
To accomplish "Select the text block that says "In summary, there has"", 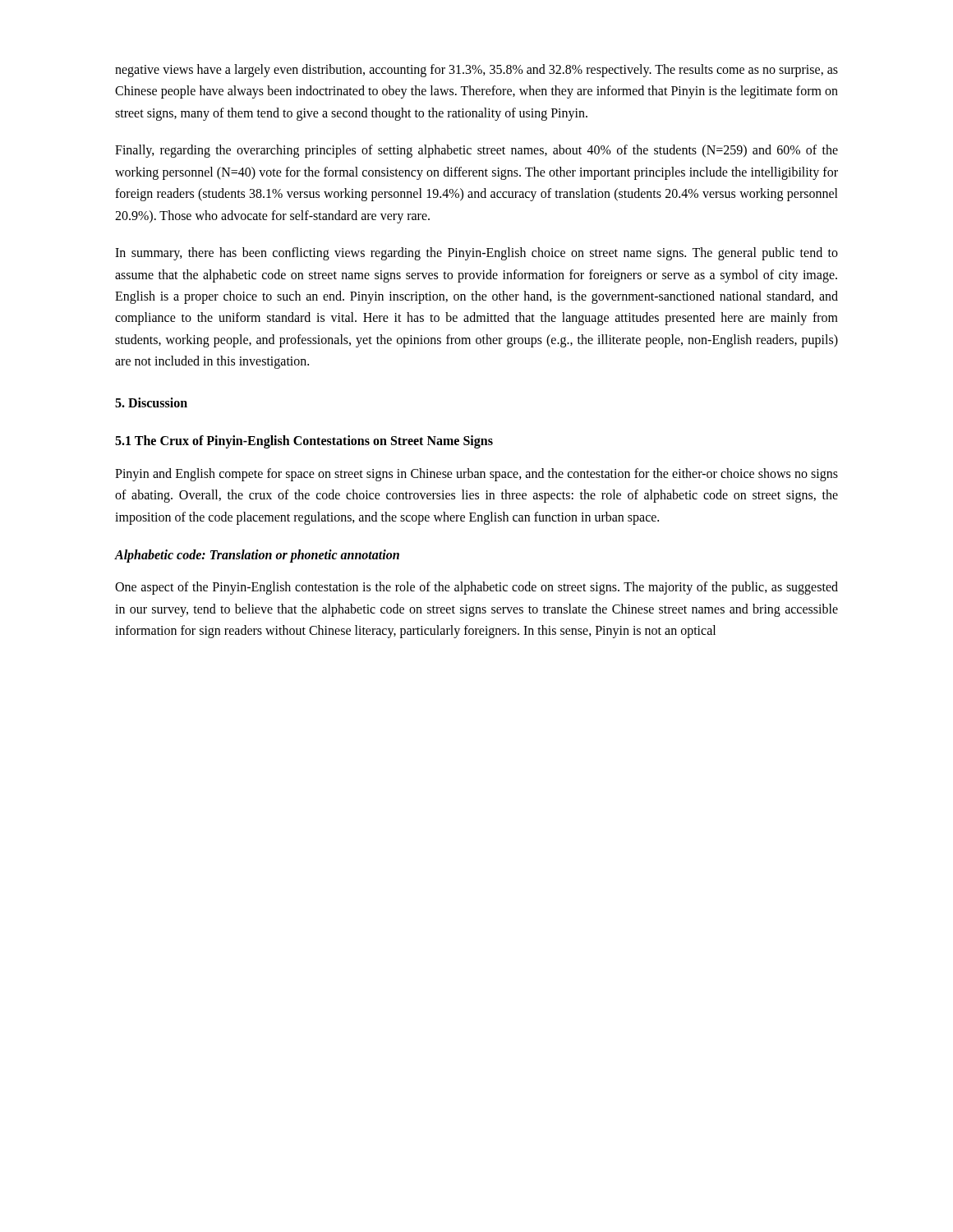I will click(x=476, y=307).
